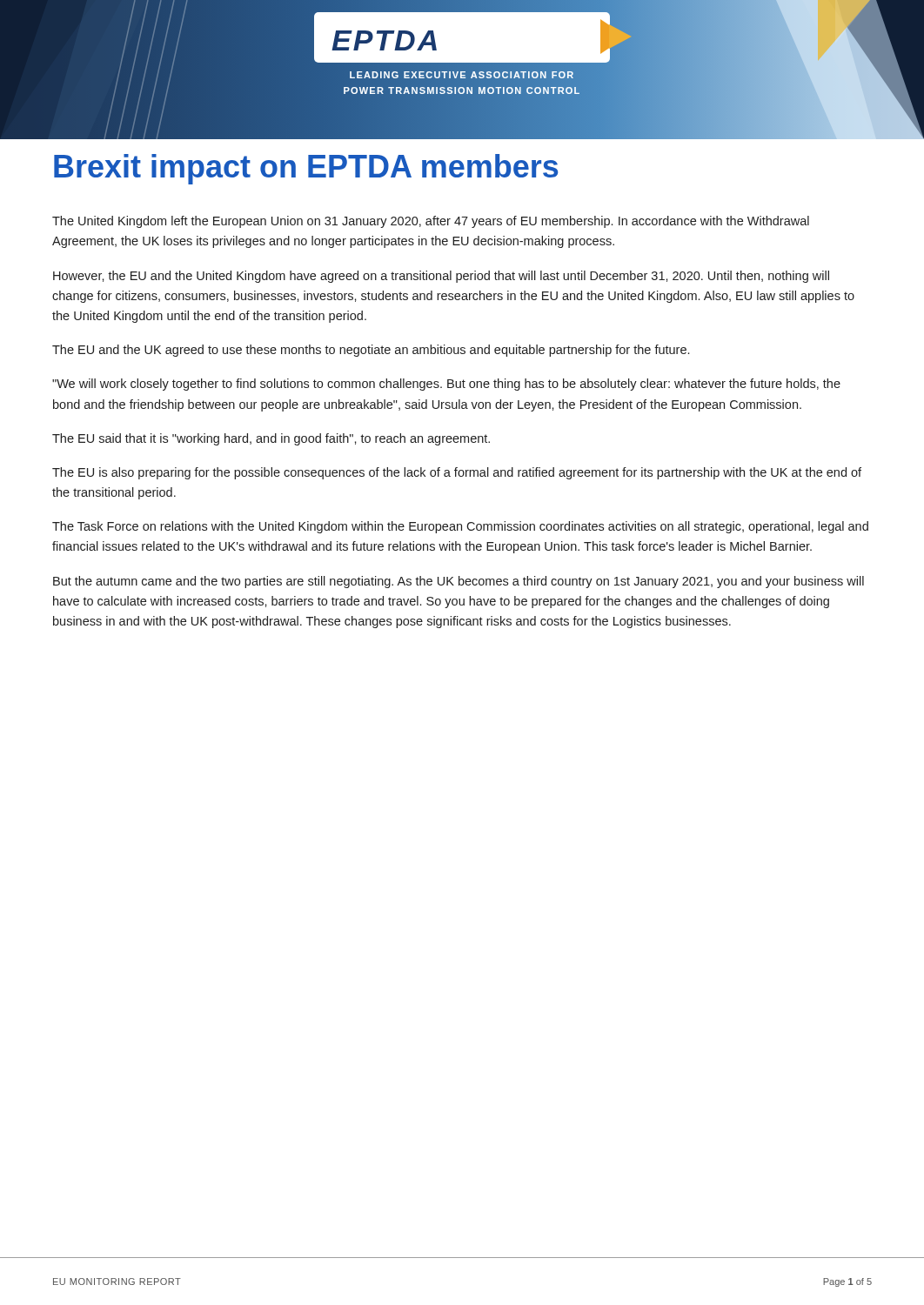Click on the element starting "The EU is also preparing for the"

(x=462, y=483)
